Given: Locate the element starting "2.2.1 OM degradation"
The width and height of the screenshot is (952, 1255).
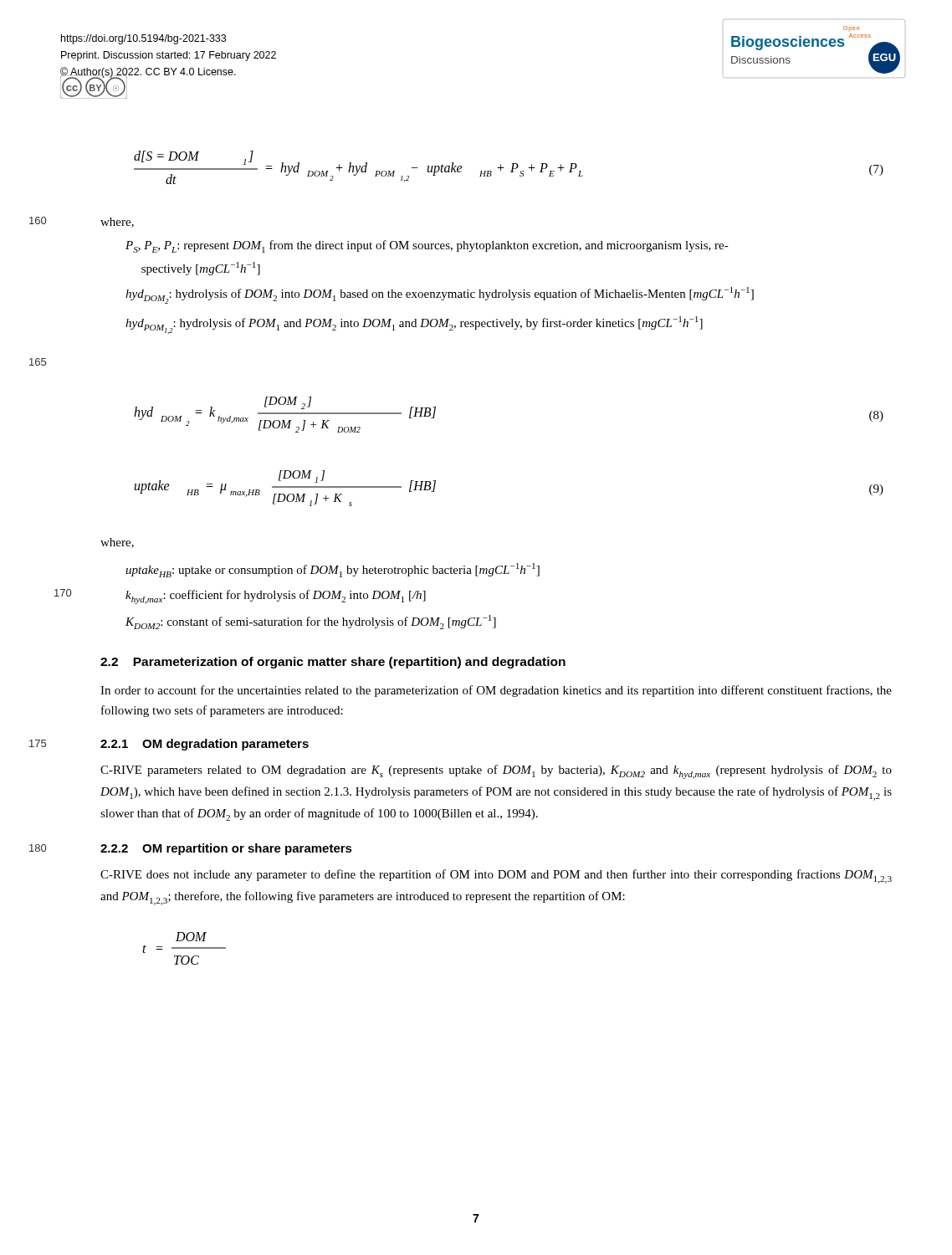Looking at the screenshot, I should point(205,743).
